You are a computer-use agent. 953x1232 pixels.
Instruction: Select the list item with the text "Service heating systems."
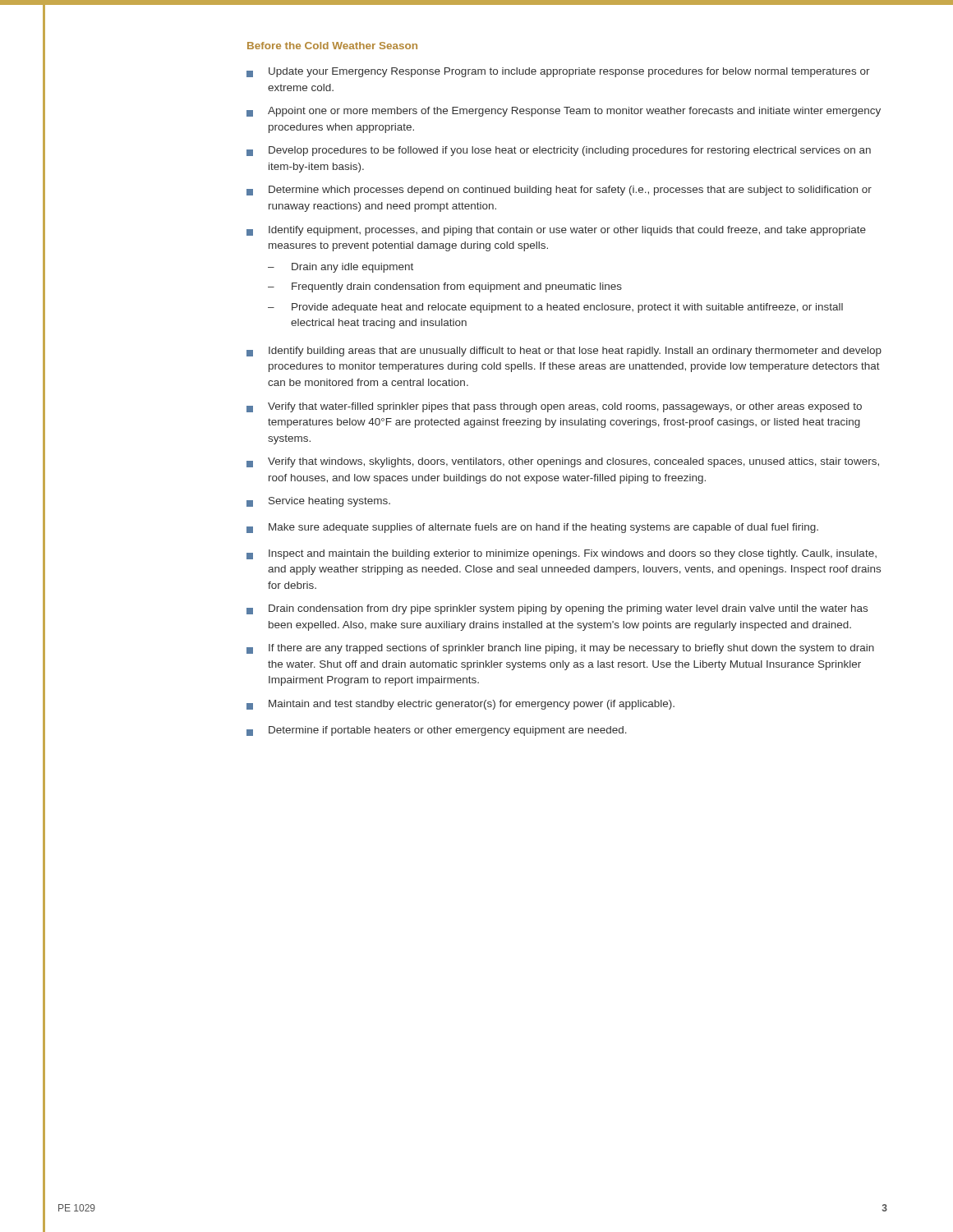[318, 502]
